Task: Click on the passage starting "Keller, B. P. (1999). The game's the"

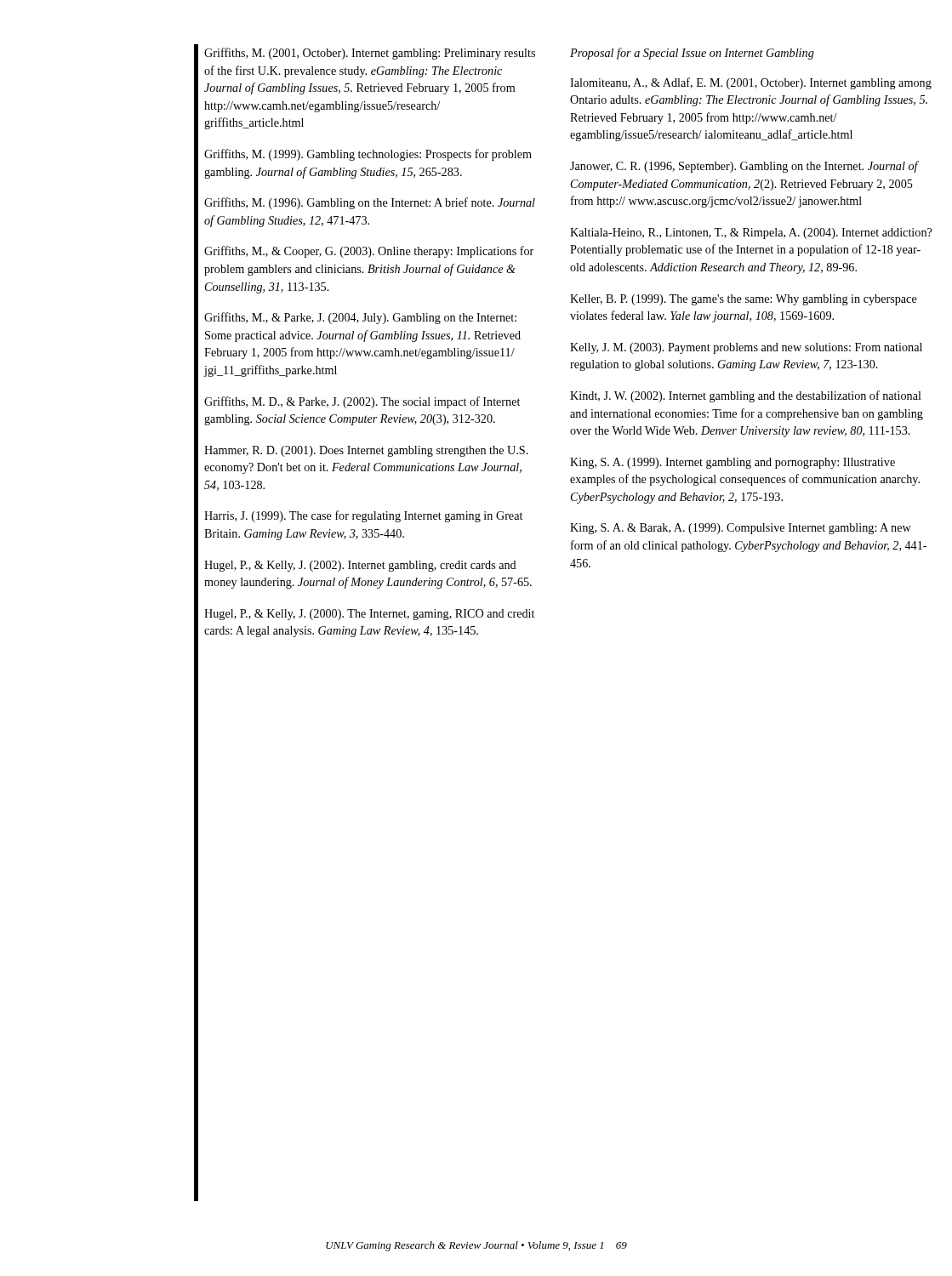Action: click(x=743, y=307)
